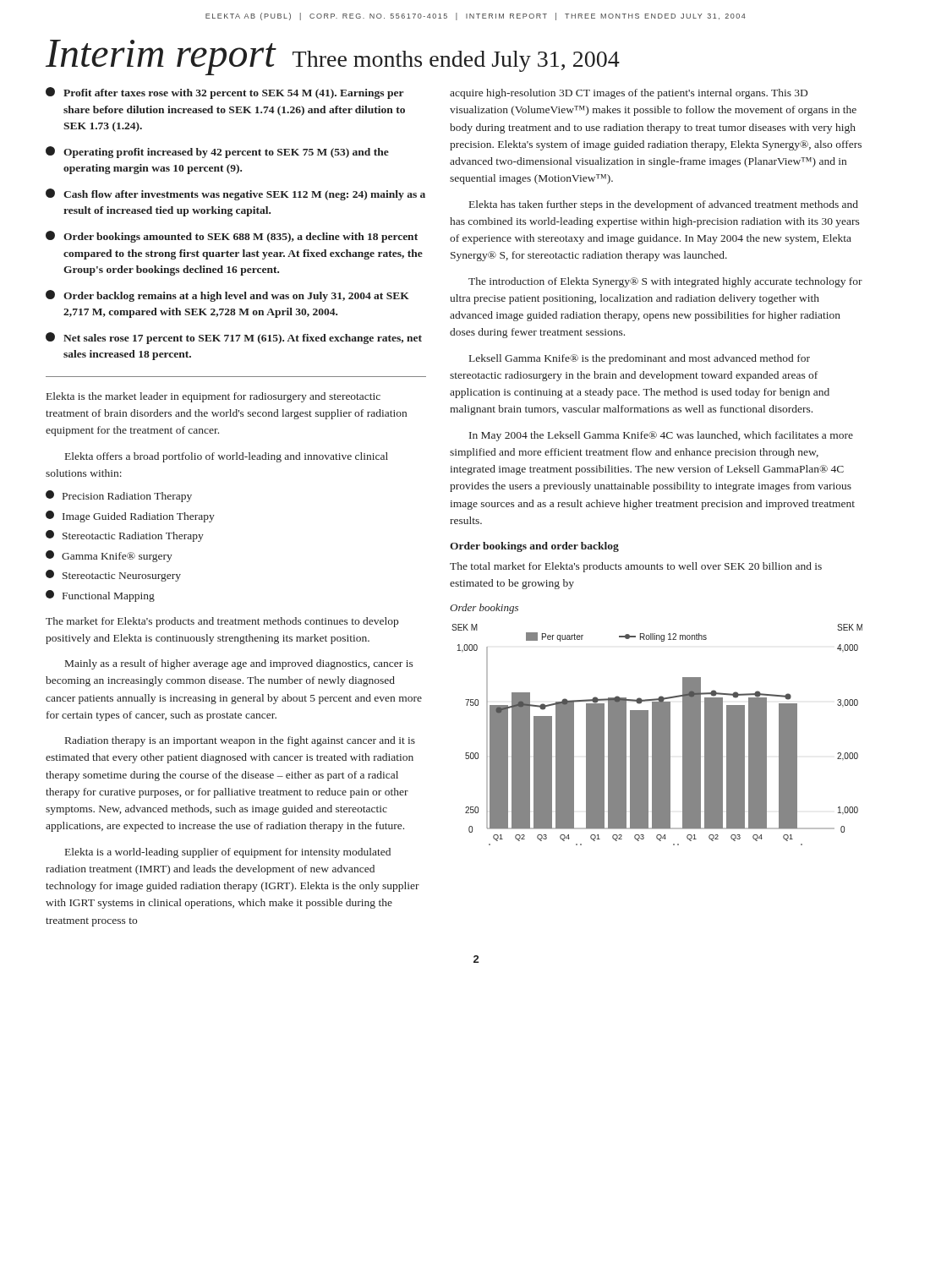Select the element starting "Stereotactic Radiation Therapy"

coord(125,536)
